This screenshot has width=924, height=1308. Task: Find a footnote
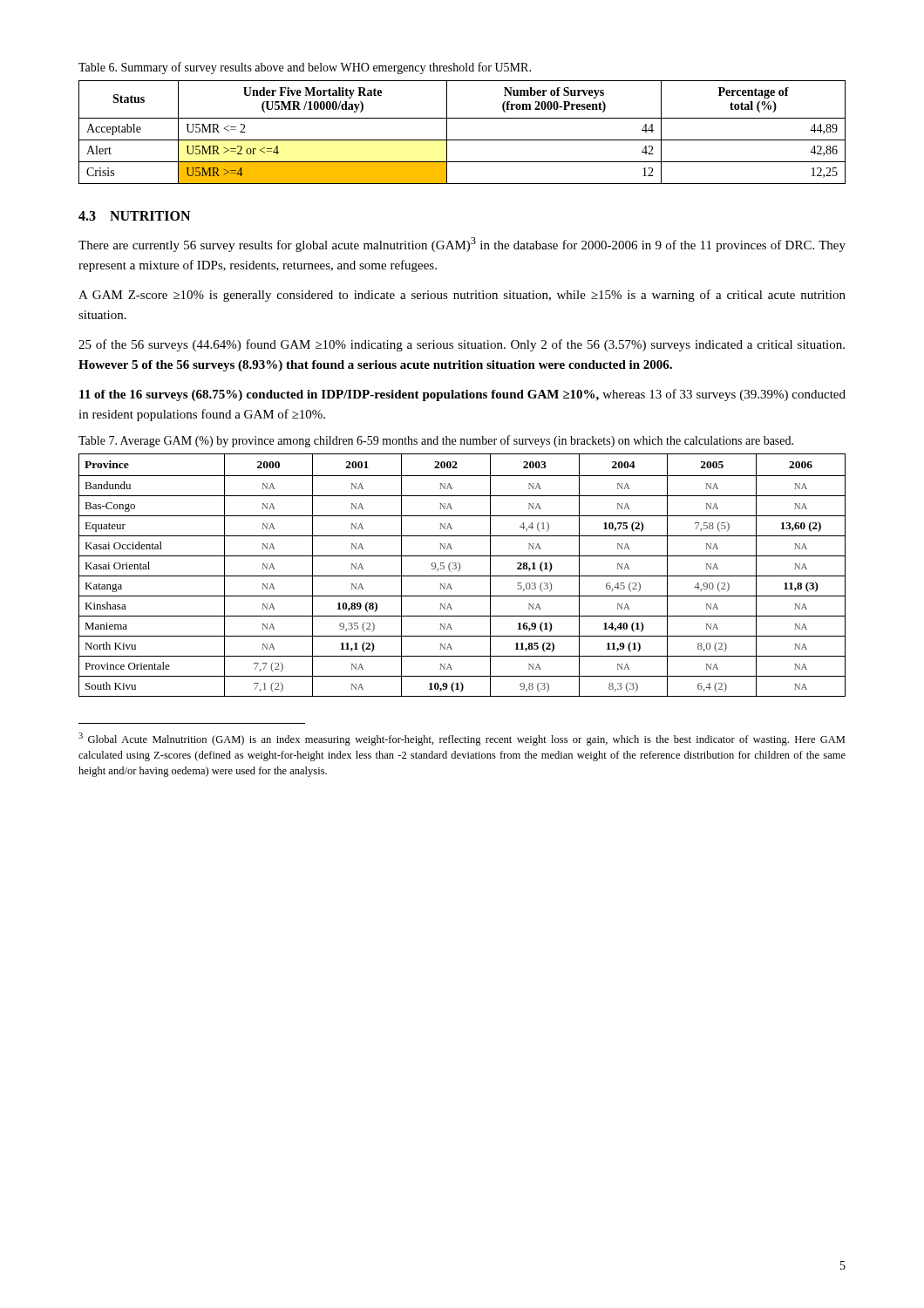(x=462, y=754)
